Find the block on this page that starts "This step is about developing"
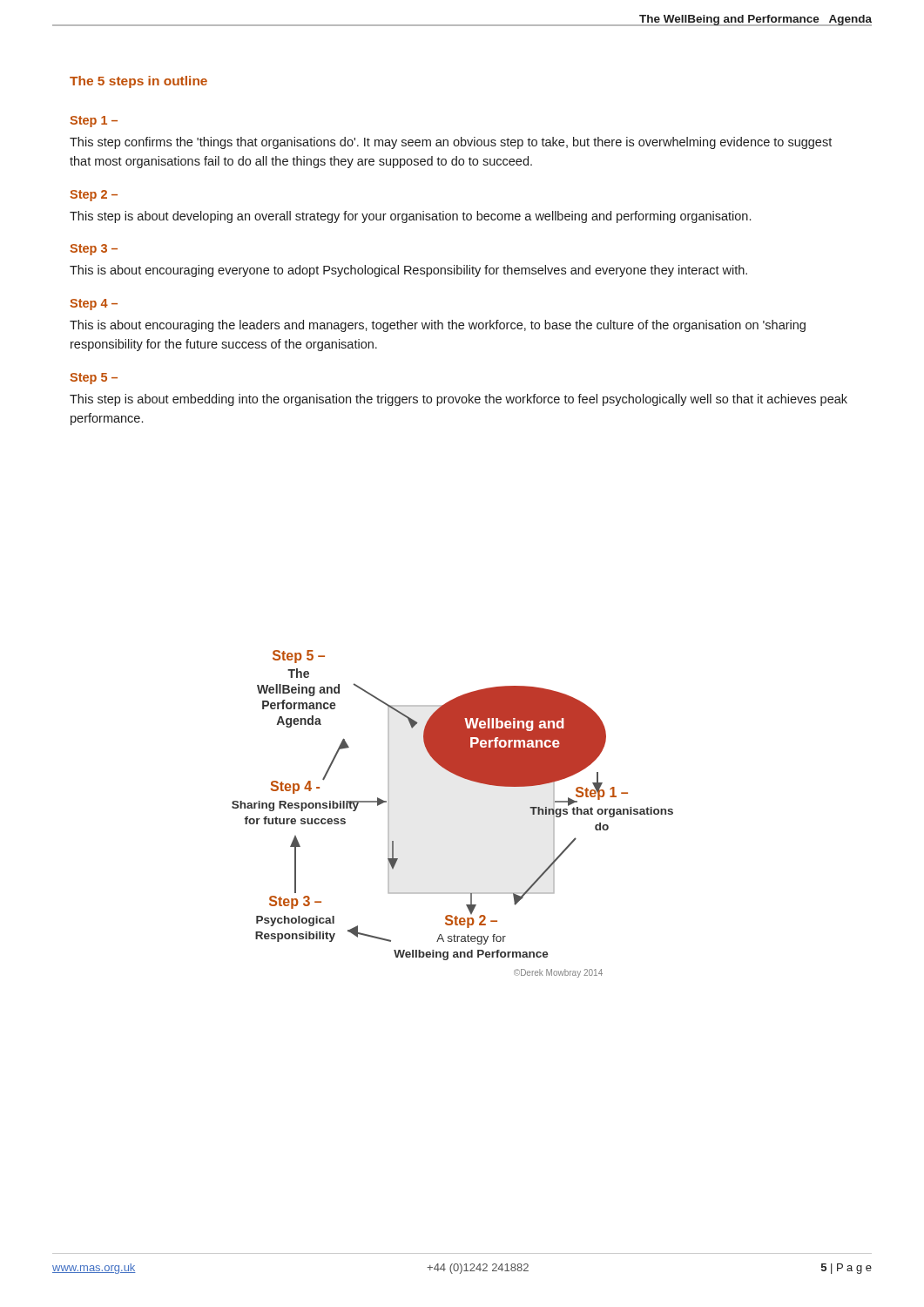 point(411,216)
